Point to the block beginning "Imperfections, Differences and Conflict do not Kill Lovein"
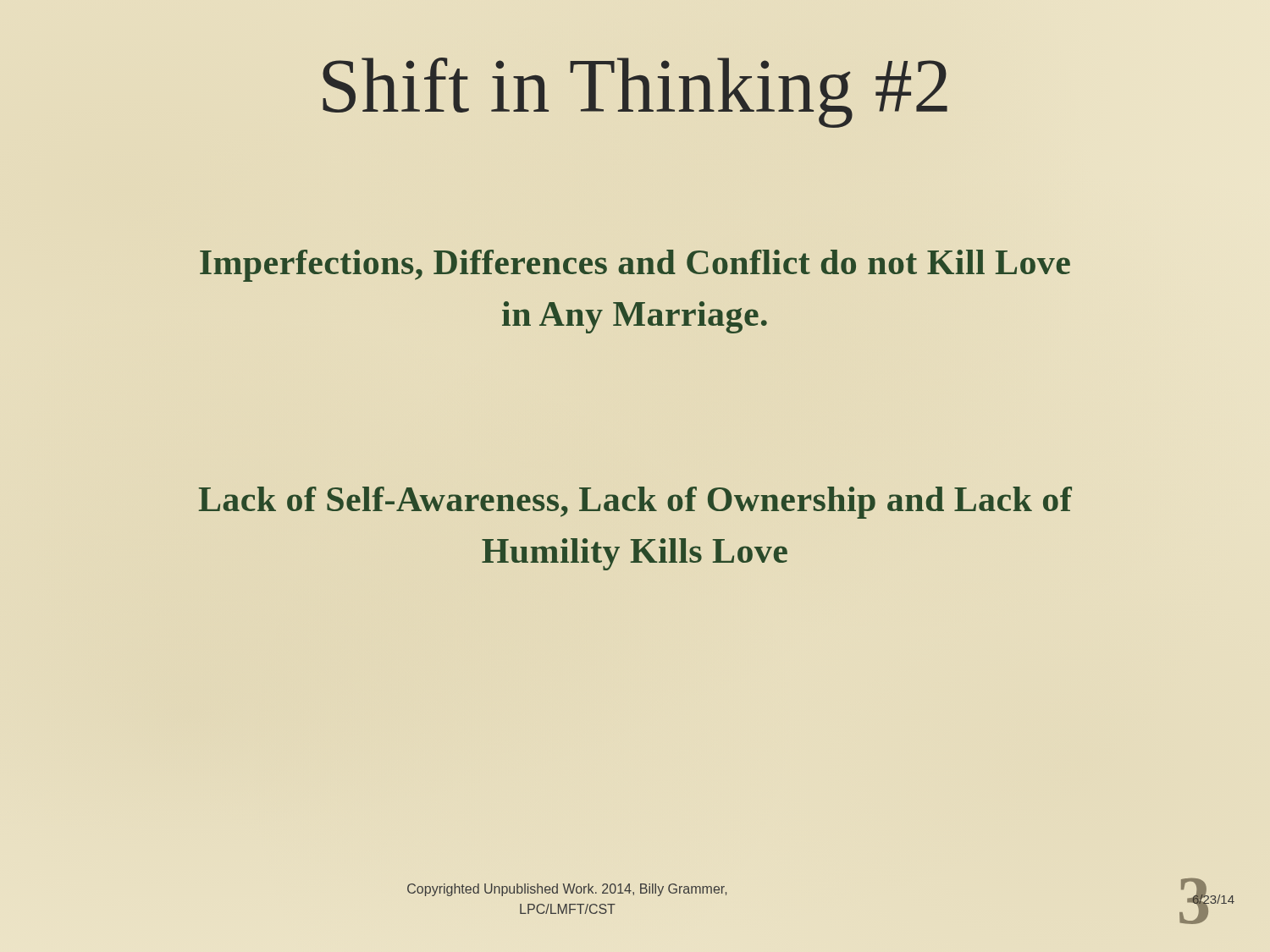This screenshot has height=952, width=1270. coord(635,288)
